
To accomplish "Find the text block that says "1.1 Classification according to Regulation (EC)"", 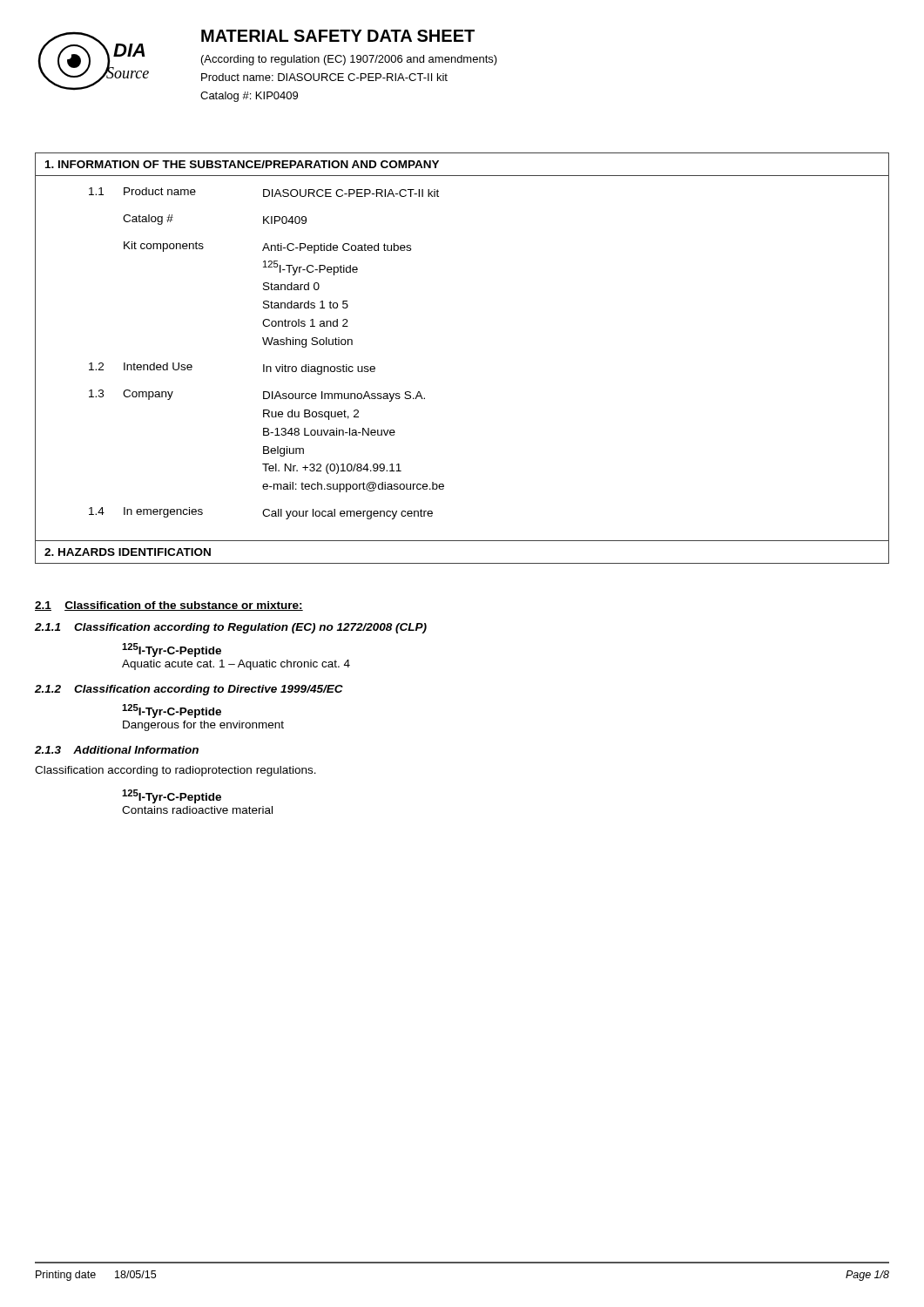I will pos(231,627).
